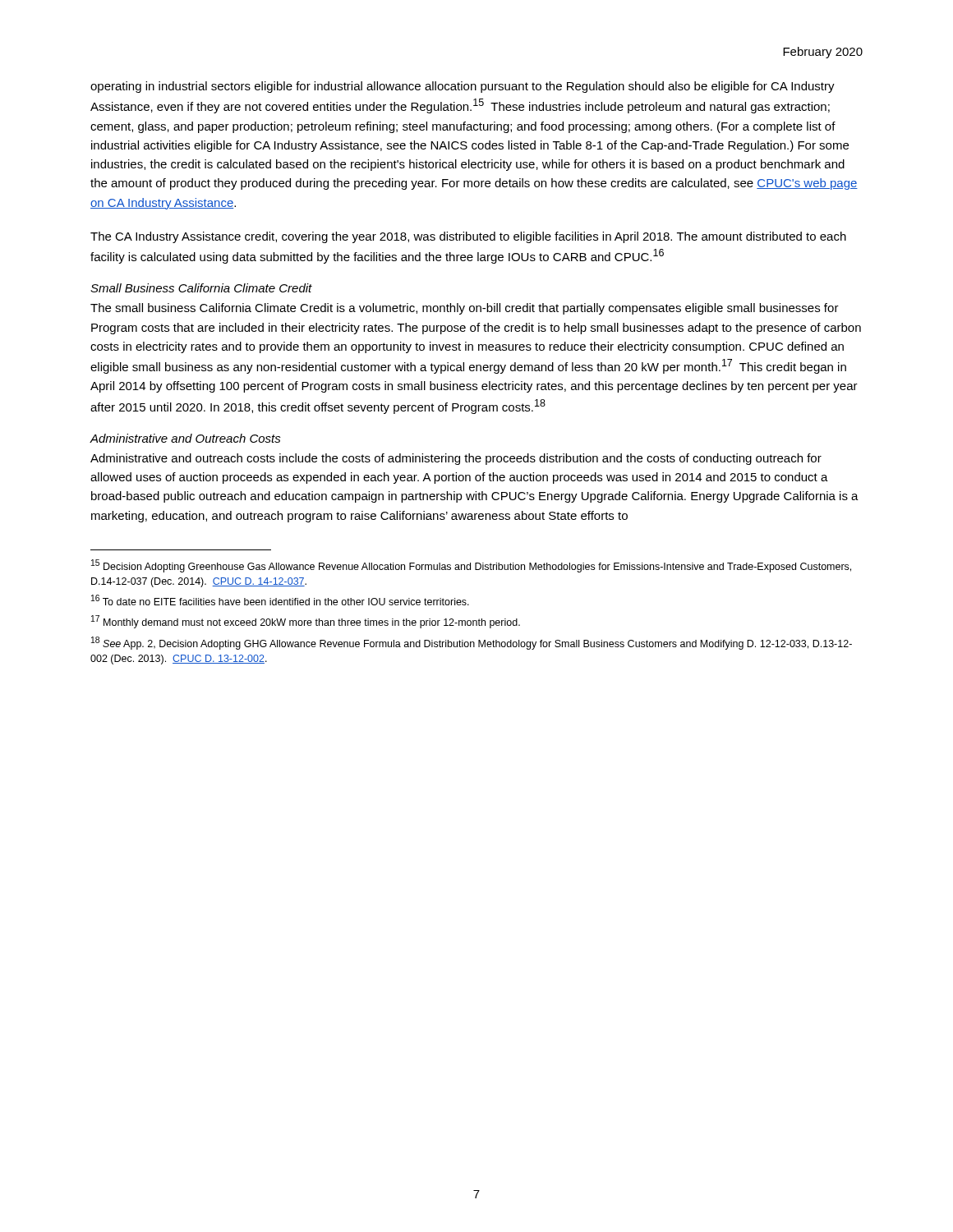Find the block on this page that starts "operating in industrial"

474,144
